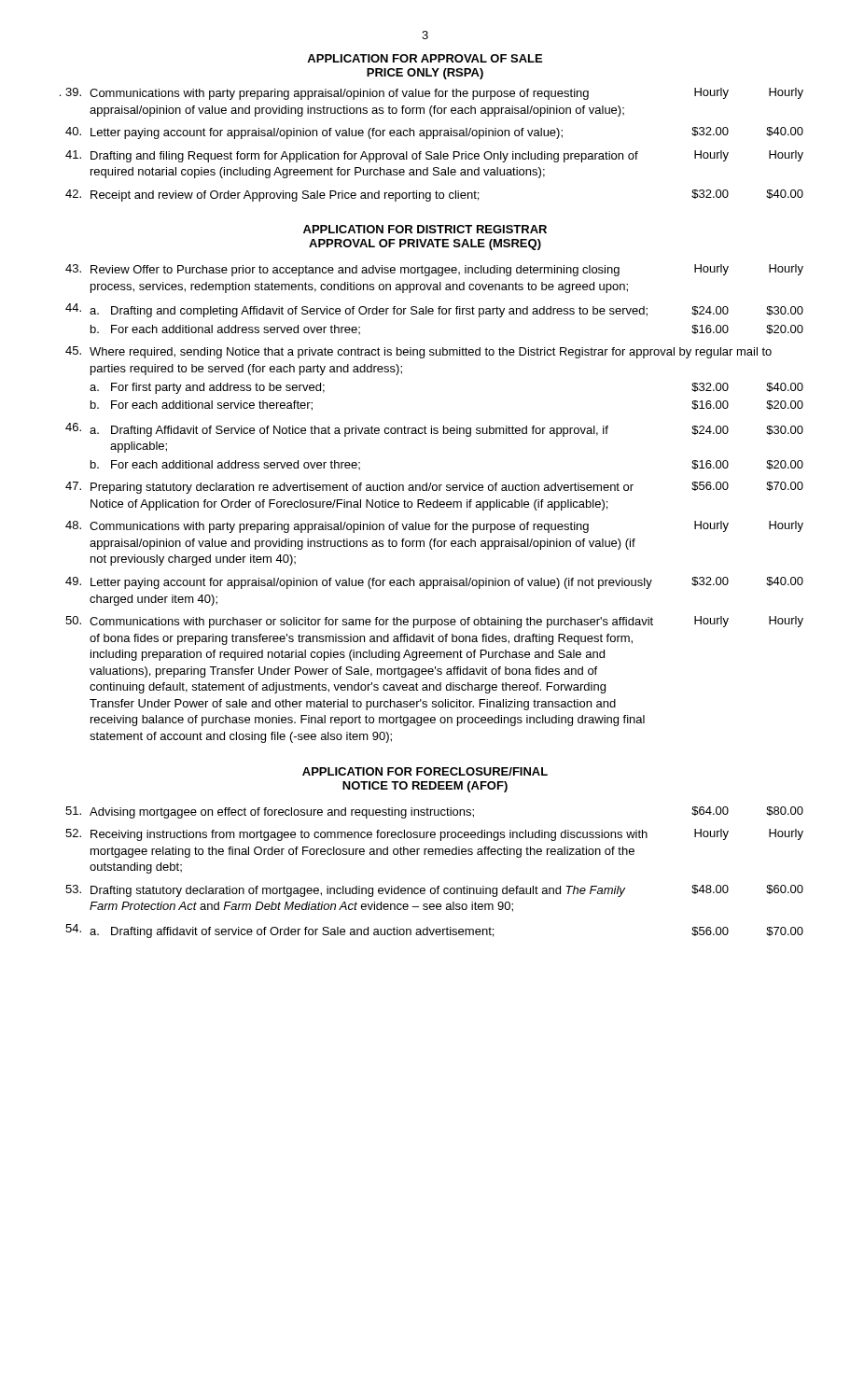Find the element starting "46. a. Drafting Affidavit of Service of Notice"
Viewport: 850px width, 1400px height.
pyautogui.click(x=434, y=430)
